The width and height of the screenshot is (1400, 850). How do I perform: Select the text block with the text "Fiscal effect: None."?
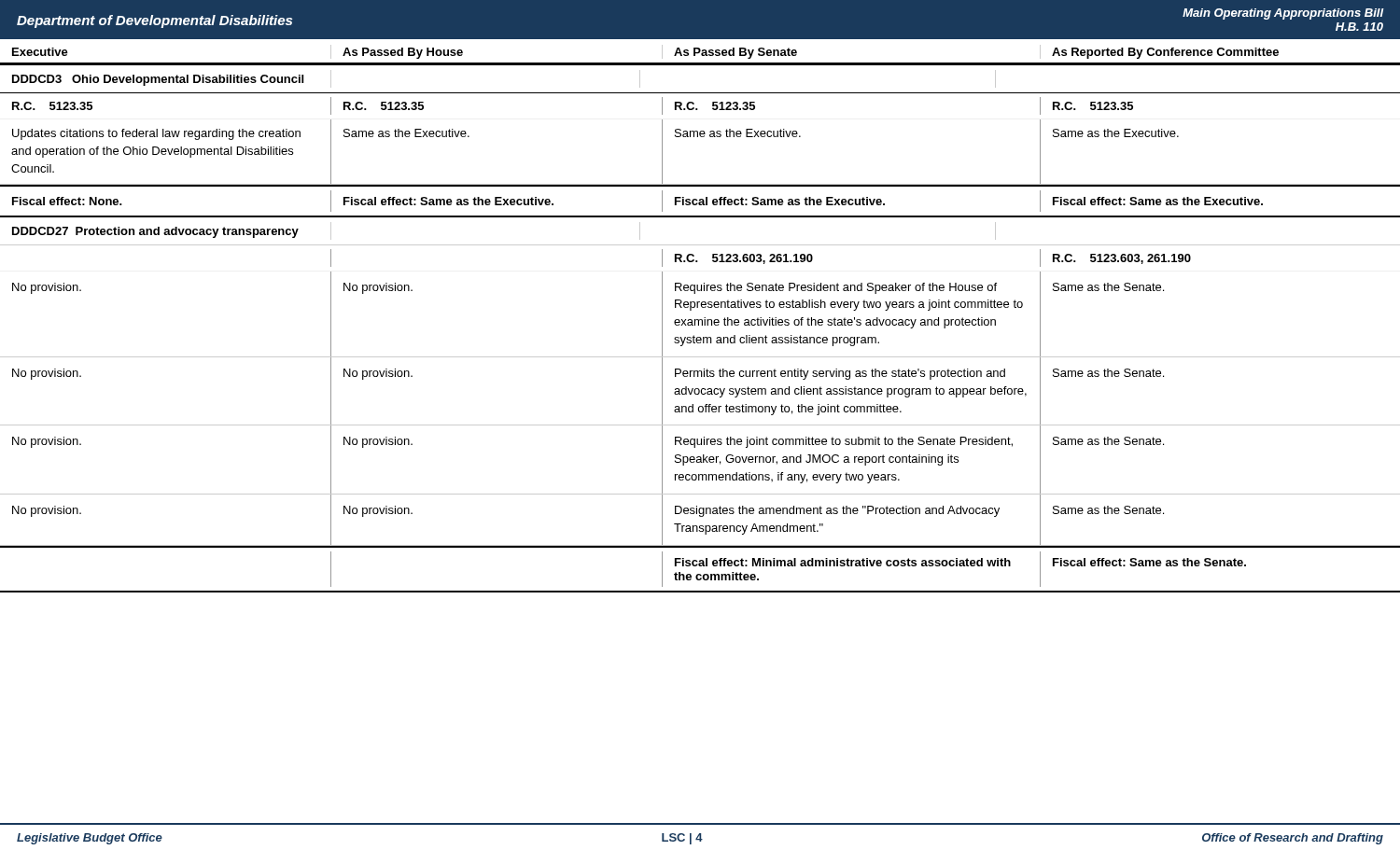[x=700, y=201]
